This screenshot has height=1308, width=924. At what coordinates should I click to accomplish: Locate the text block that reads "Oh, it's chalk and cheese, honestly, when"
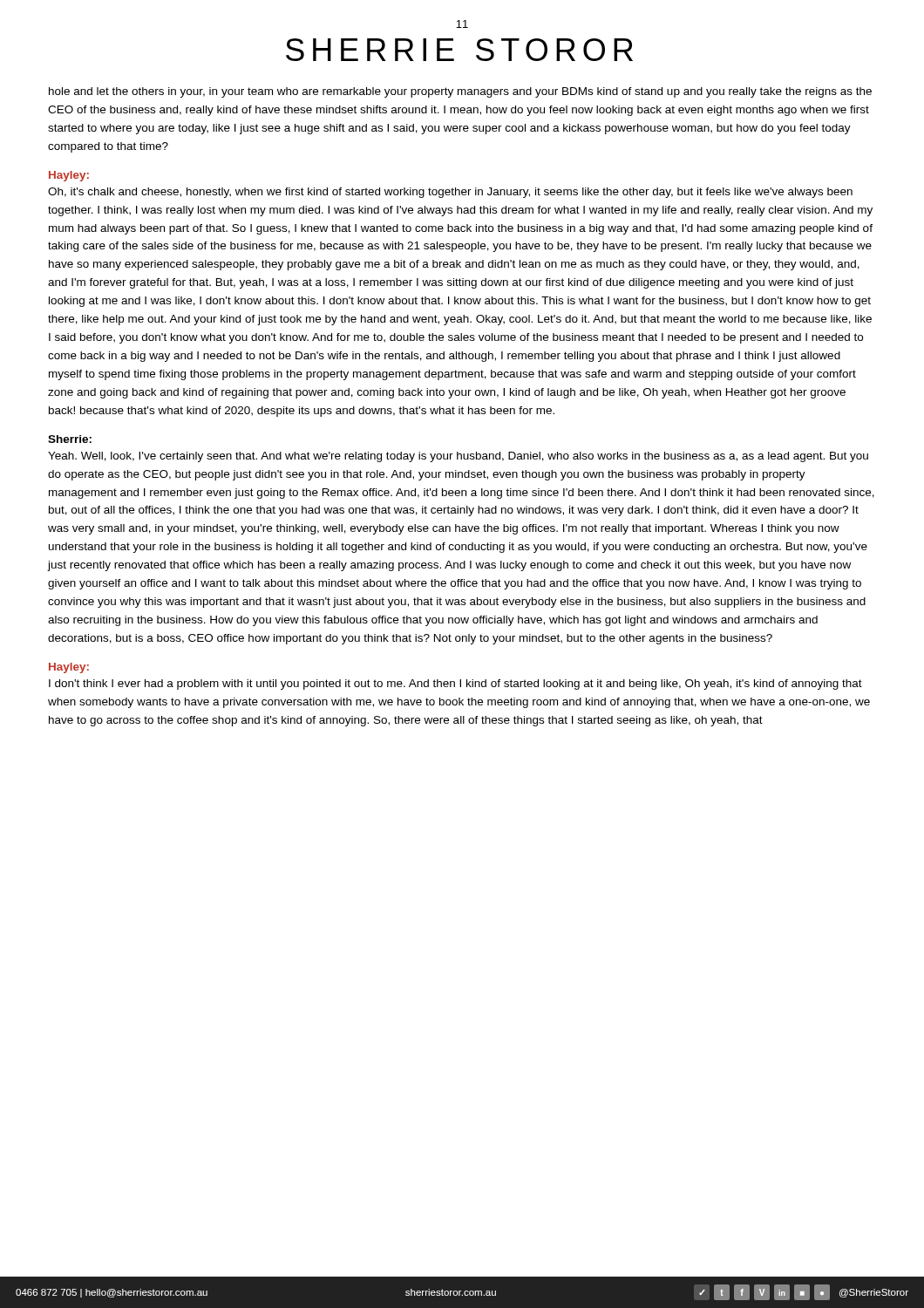point(460,301)
